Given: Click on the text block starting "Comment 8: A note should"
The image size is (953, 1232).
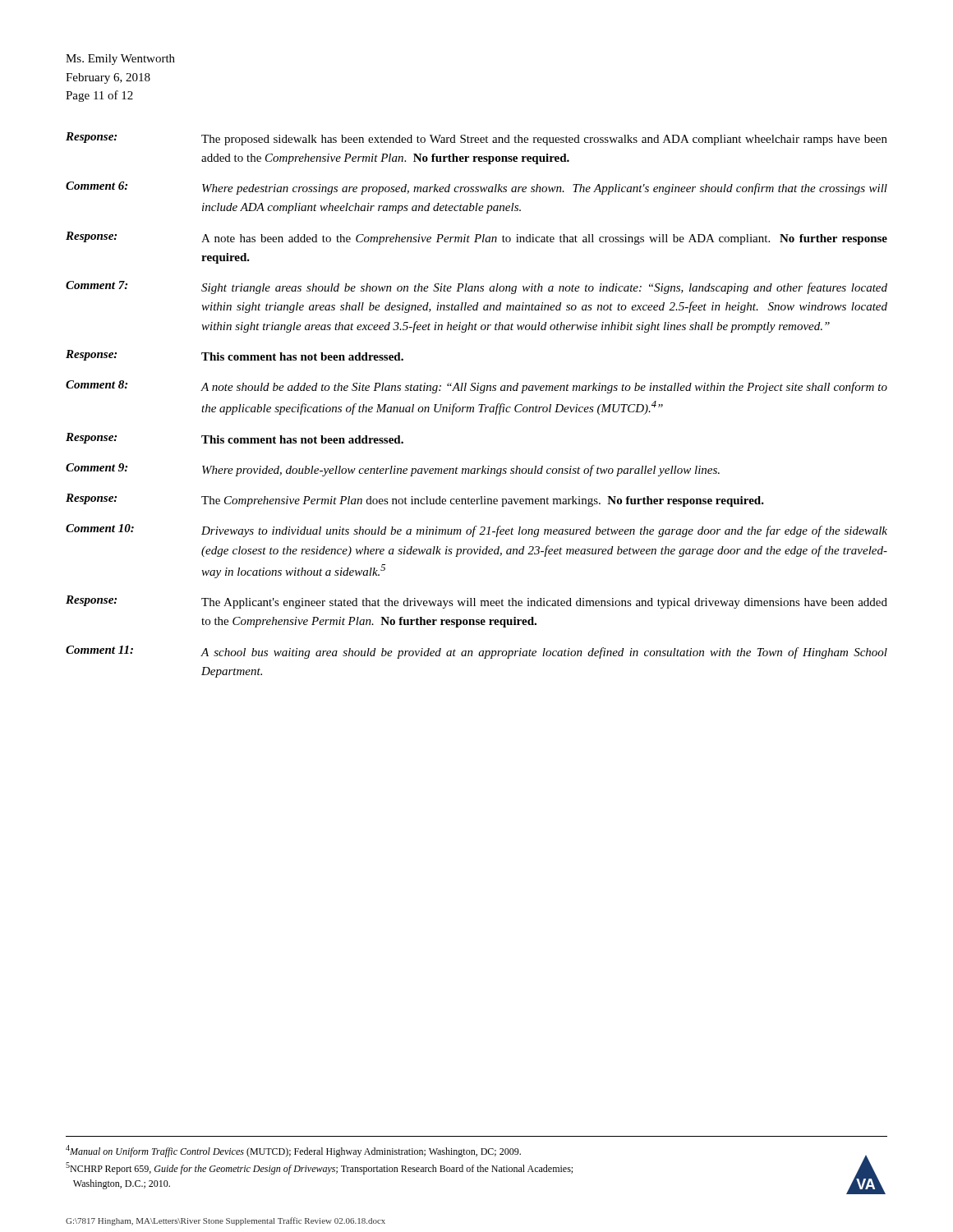Looking at the screenshot, I should 476,398.
